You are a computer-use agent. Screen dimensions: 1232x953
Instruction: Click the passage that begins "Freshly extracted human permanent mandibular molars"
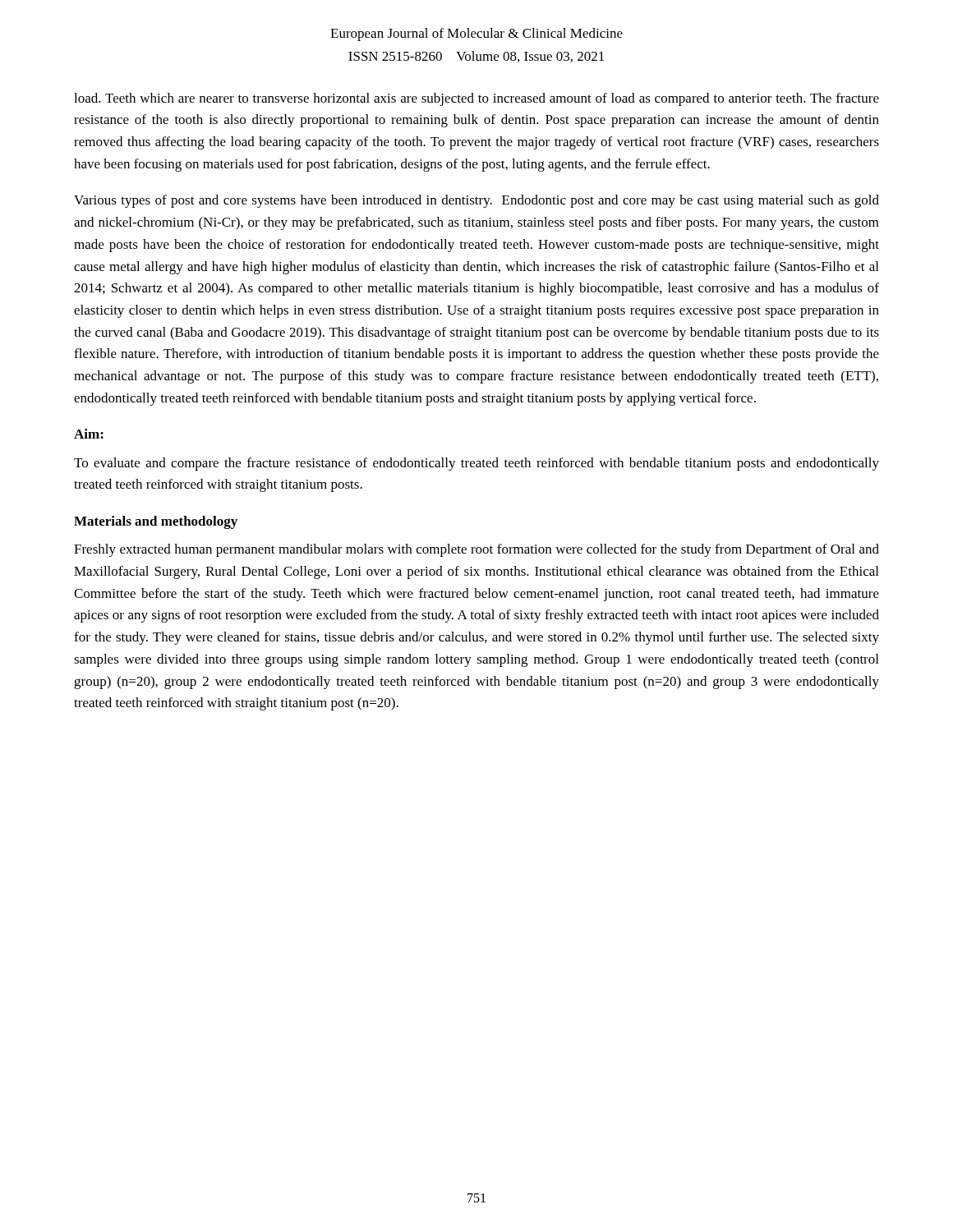pyautogui.click(x=476, y=626)
